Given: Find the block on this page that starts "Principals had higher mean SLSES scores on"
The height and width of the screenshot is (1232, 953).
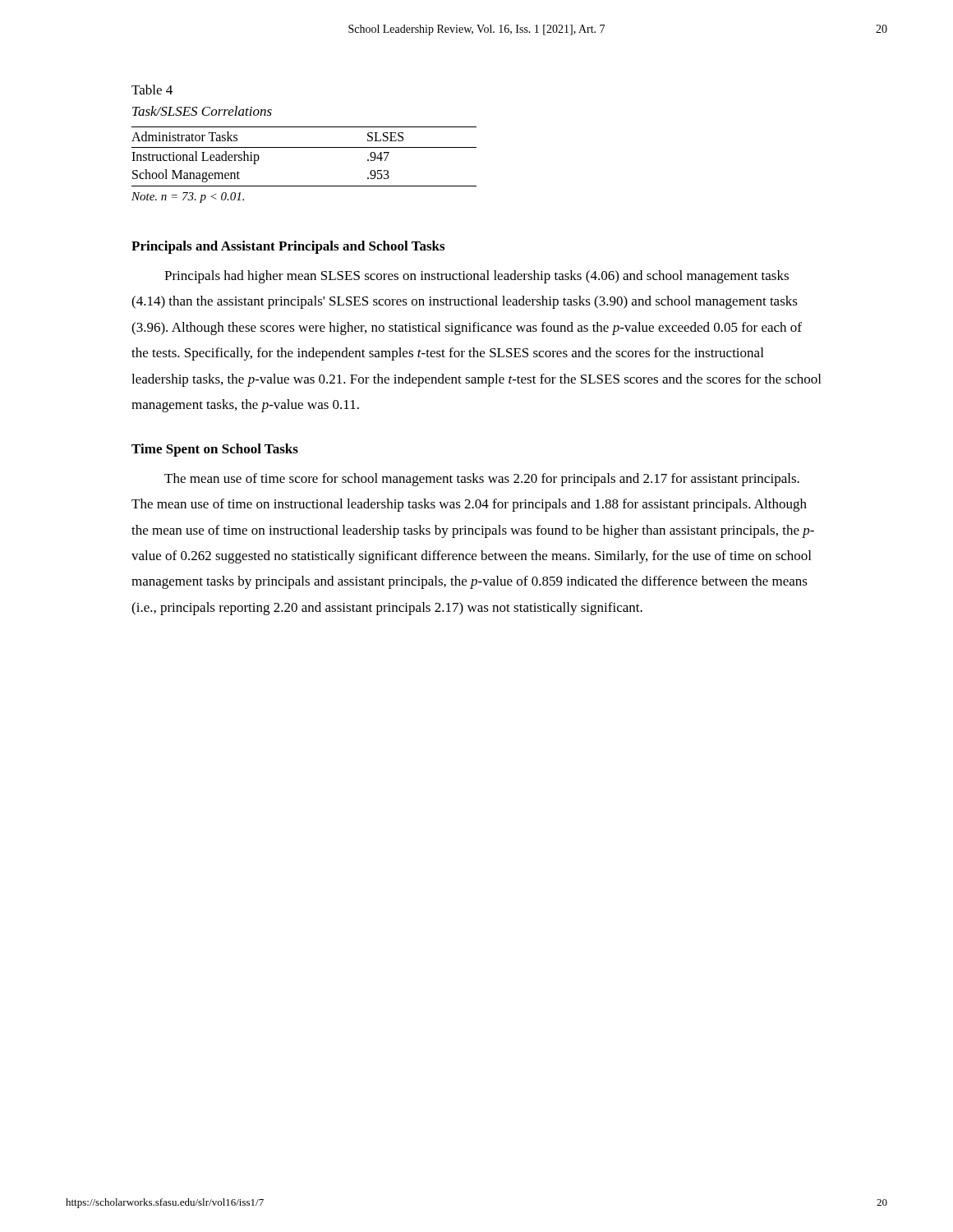Looking at the screenshot, I should [x=476, y=340].
